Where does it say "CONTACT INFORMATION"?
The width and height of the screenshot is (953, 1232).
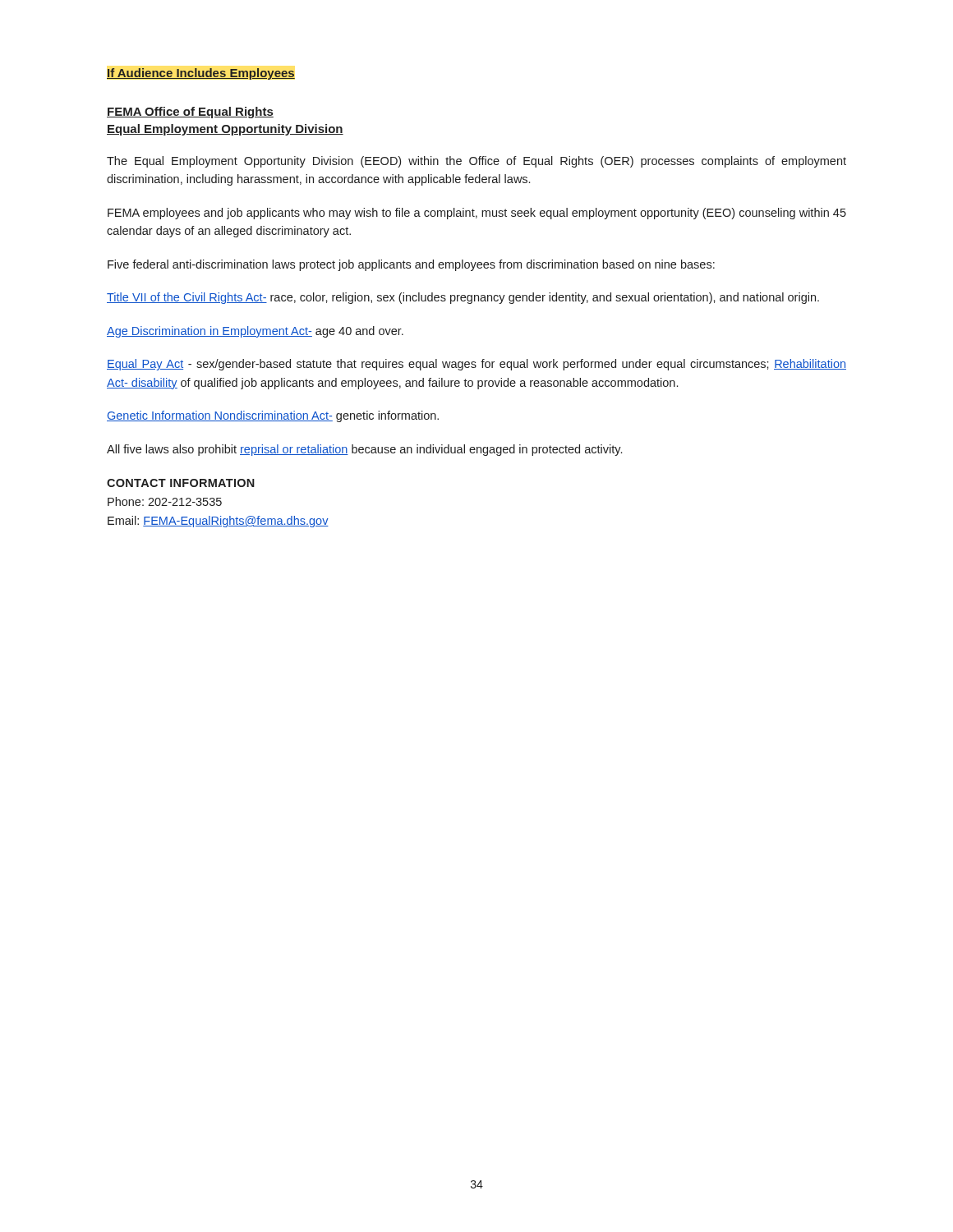click(181, 483)
